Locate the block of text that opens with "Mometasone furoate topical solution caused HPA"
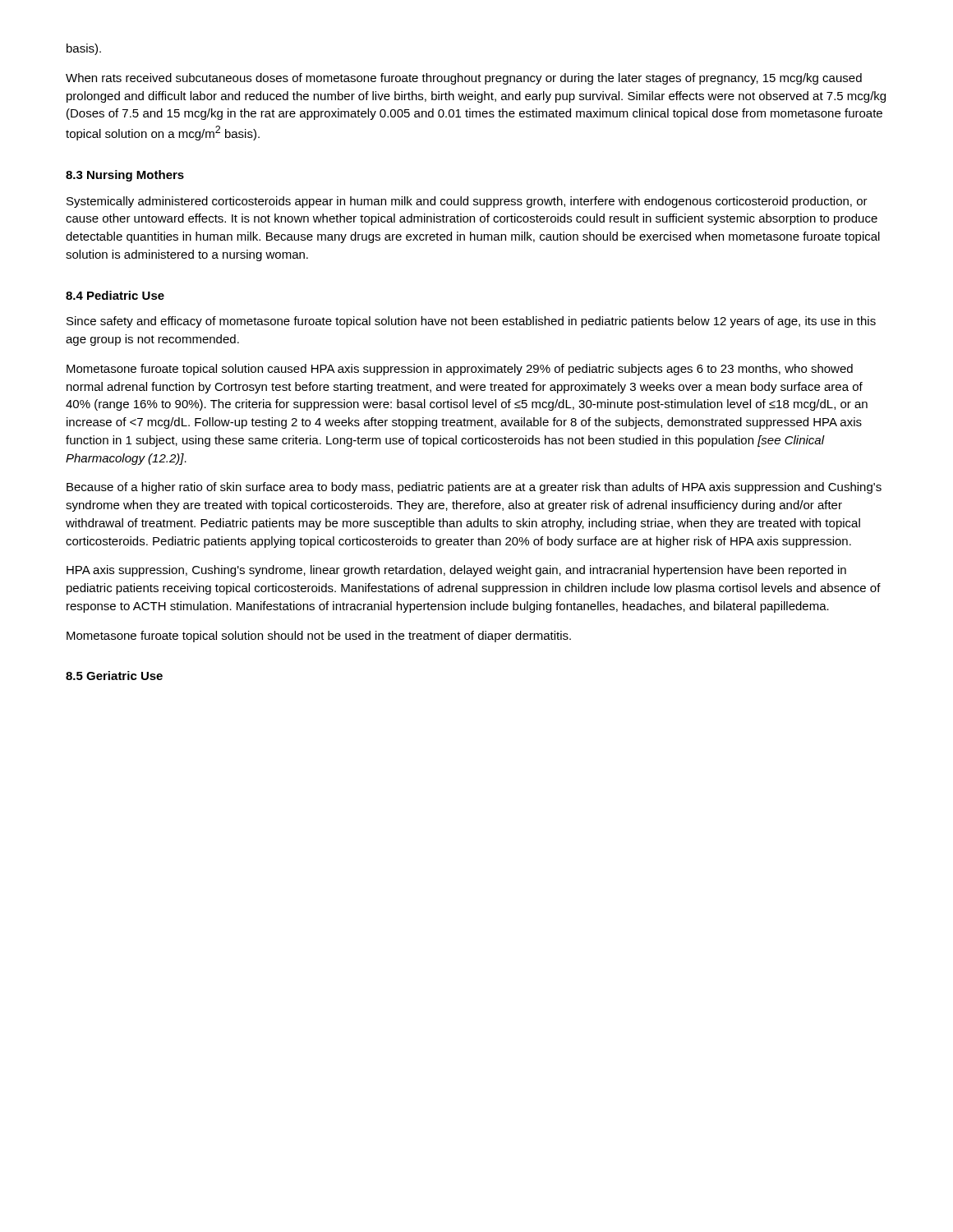 click(x=476, y=413)
